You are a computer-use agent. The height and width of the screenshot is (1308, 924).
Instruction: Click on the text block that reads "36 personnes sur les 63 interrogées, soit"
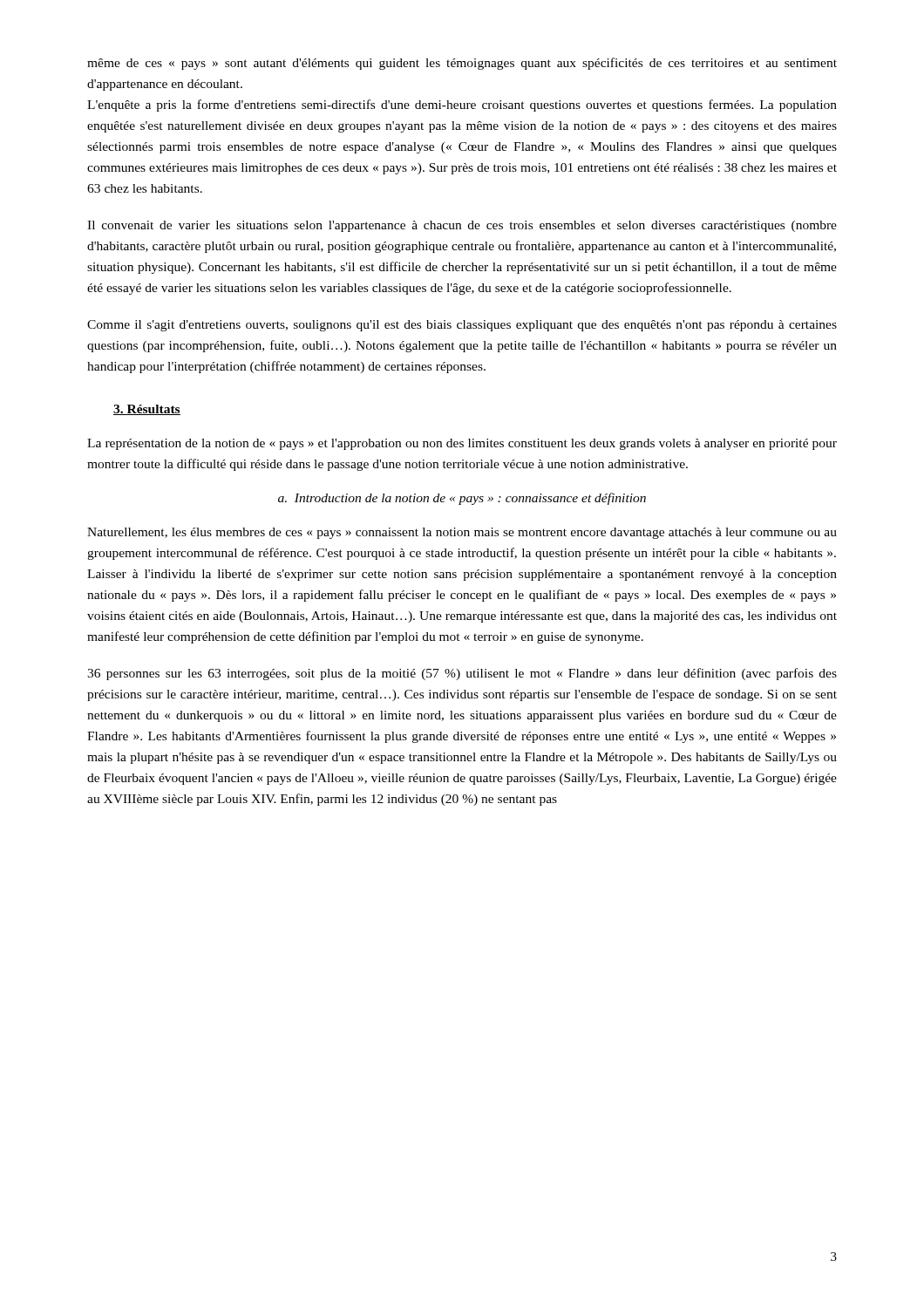pos(462,736)
